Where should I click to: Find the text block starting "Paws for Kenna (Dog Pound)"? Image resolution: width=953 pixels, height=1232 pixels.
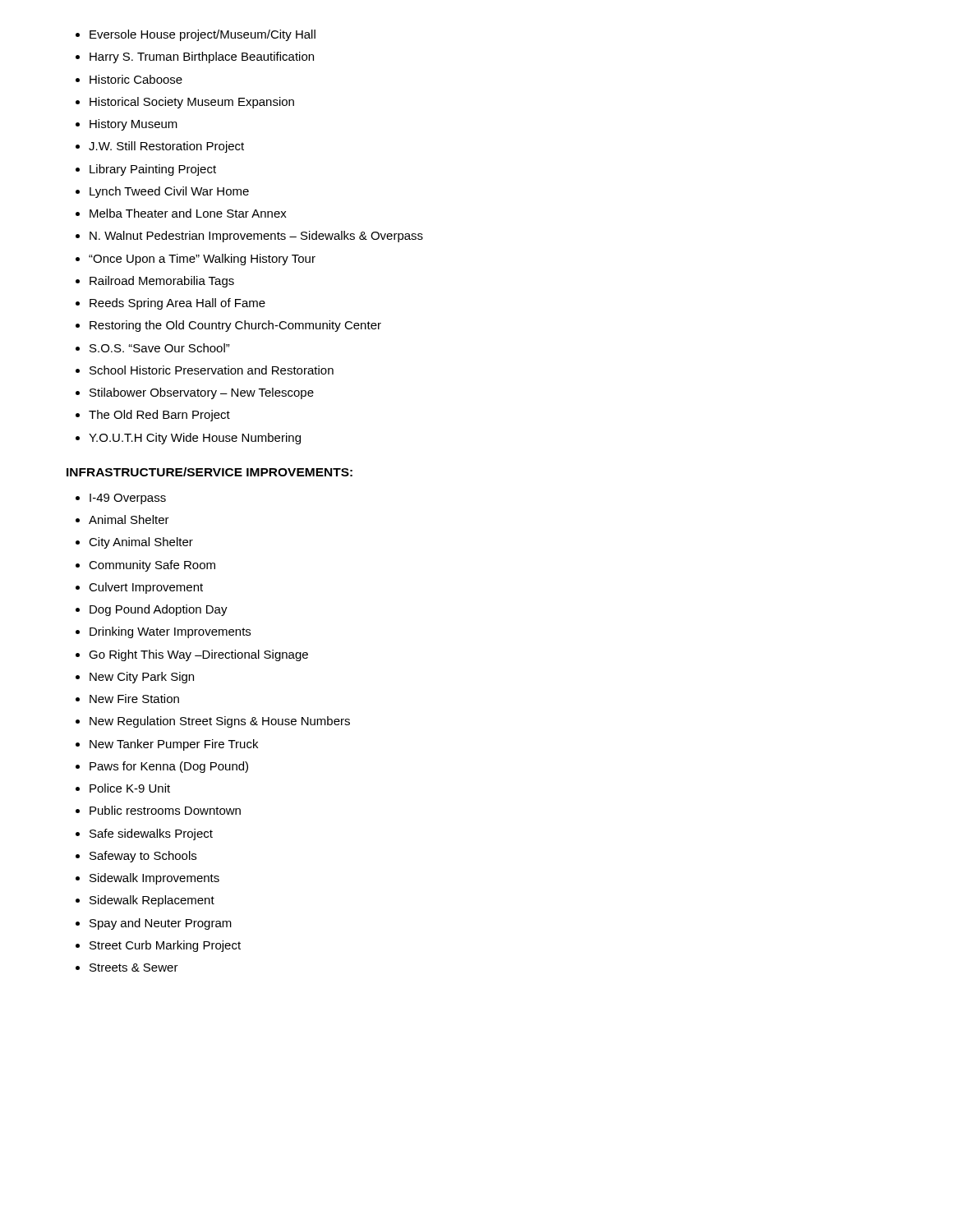pos(169,767)
